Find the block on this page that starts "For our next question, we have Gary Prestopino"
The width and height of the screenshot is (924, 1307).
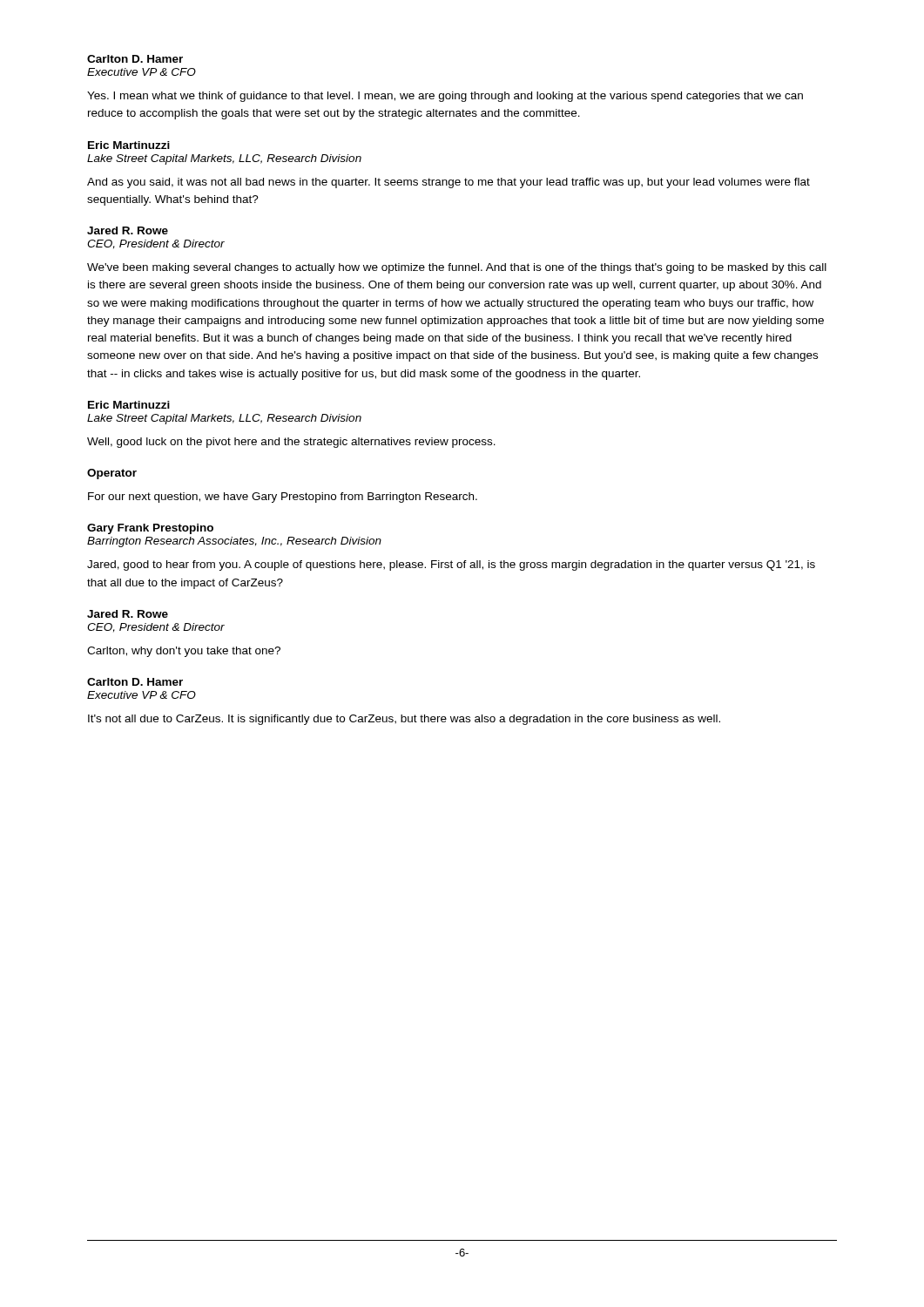tap(283, 496)
